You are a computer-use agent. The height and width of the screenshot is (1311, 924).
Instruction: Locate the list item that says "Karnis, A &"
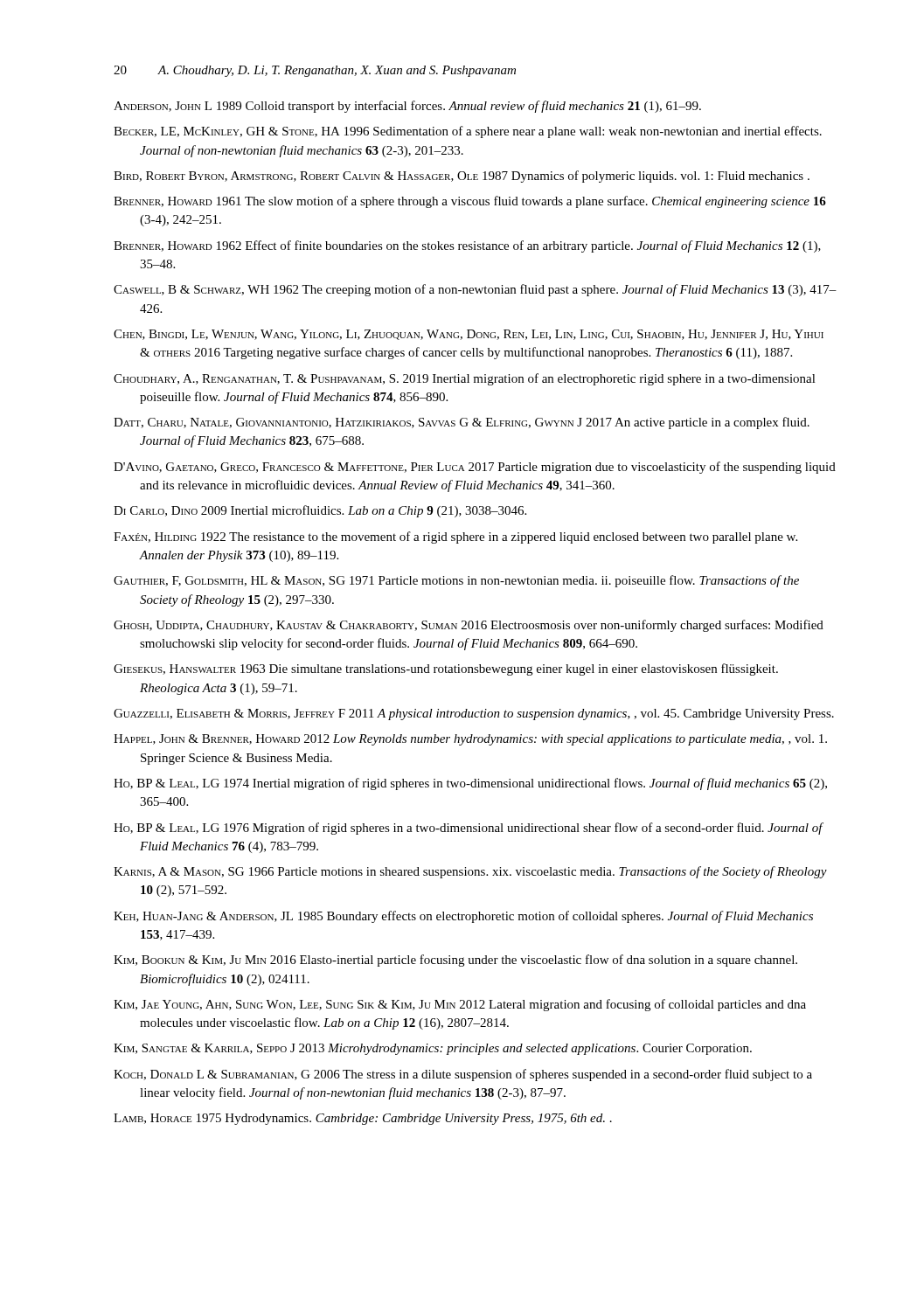(475, 881)
